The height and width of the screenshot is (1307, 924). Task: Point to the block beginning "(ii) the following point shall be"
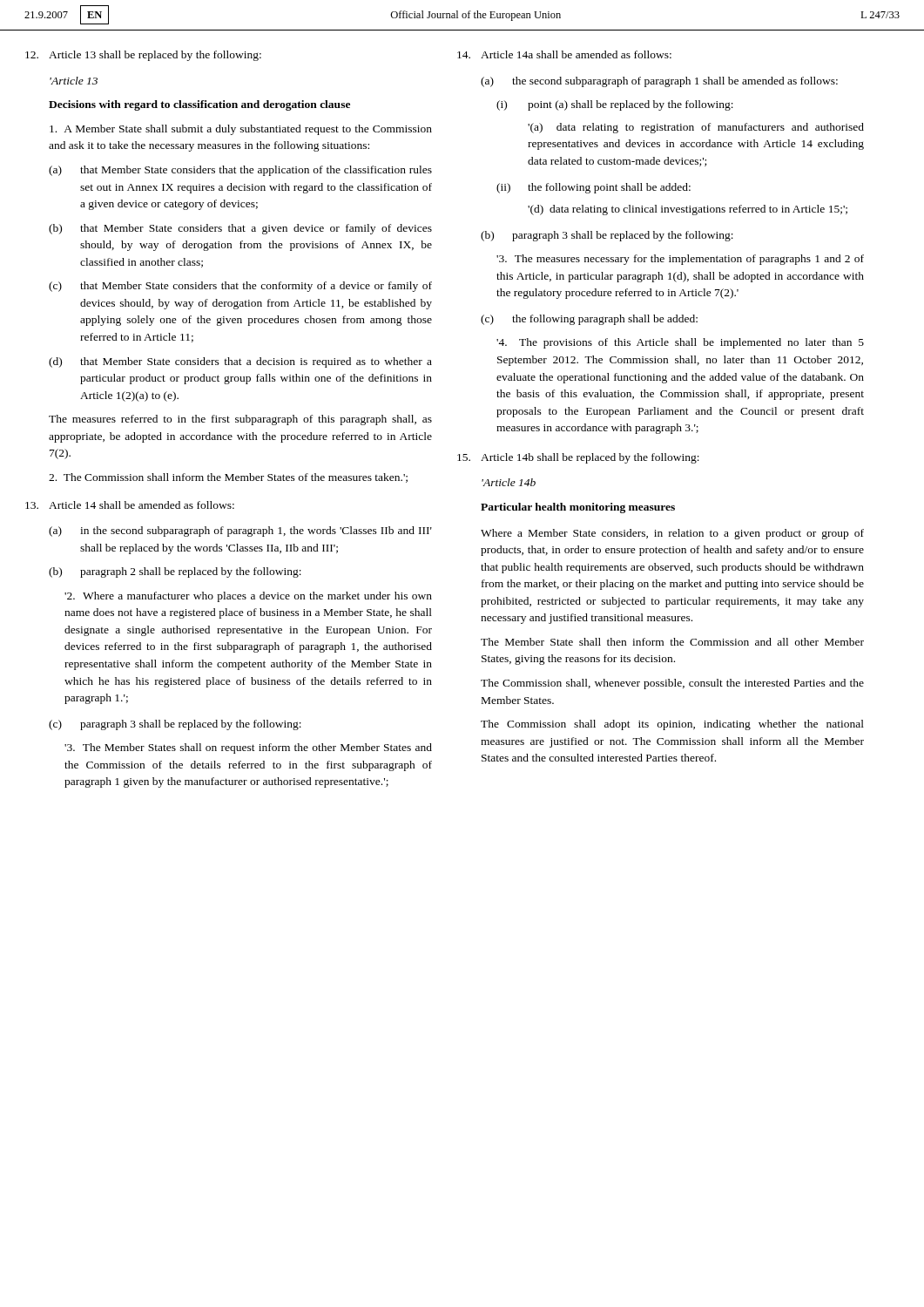pyautogui.click(x=680, y=187)
